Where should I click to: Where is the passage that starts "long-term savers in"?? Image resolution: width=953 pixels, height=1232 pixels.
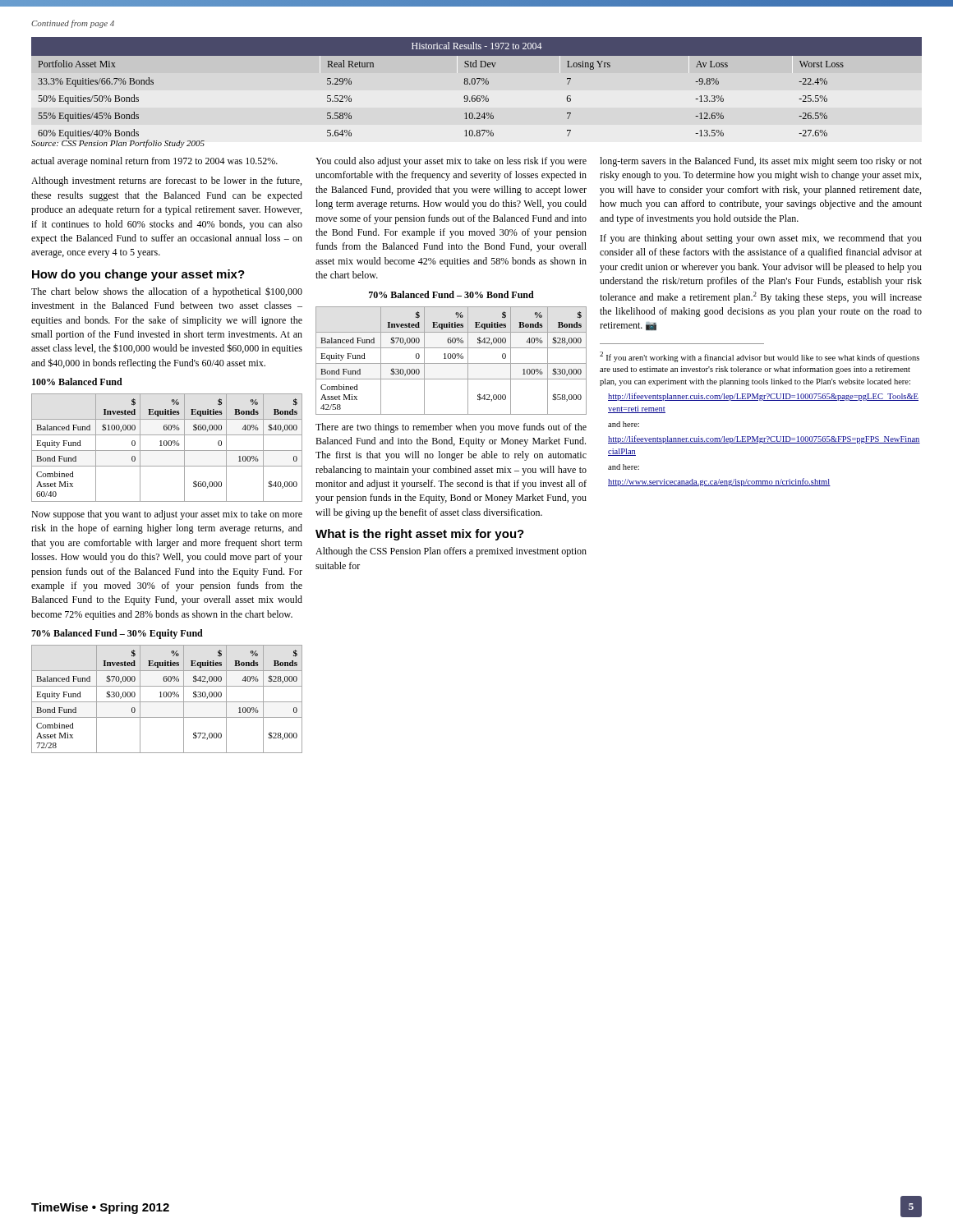pyautogui.click(x=761, y=190)
